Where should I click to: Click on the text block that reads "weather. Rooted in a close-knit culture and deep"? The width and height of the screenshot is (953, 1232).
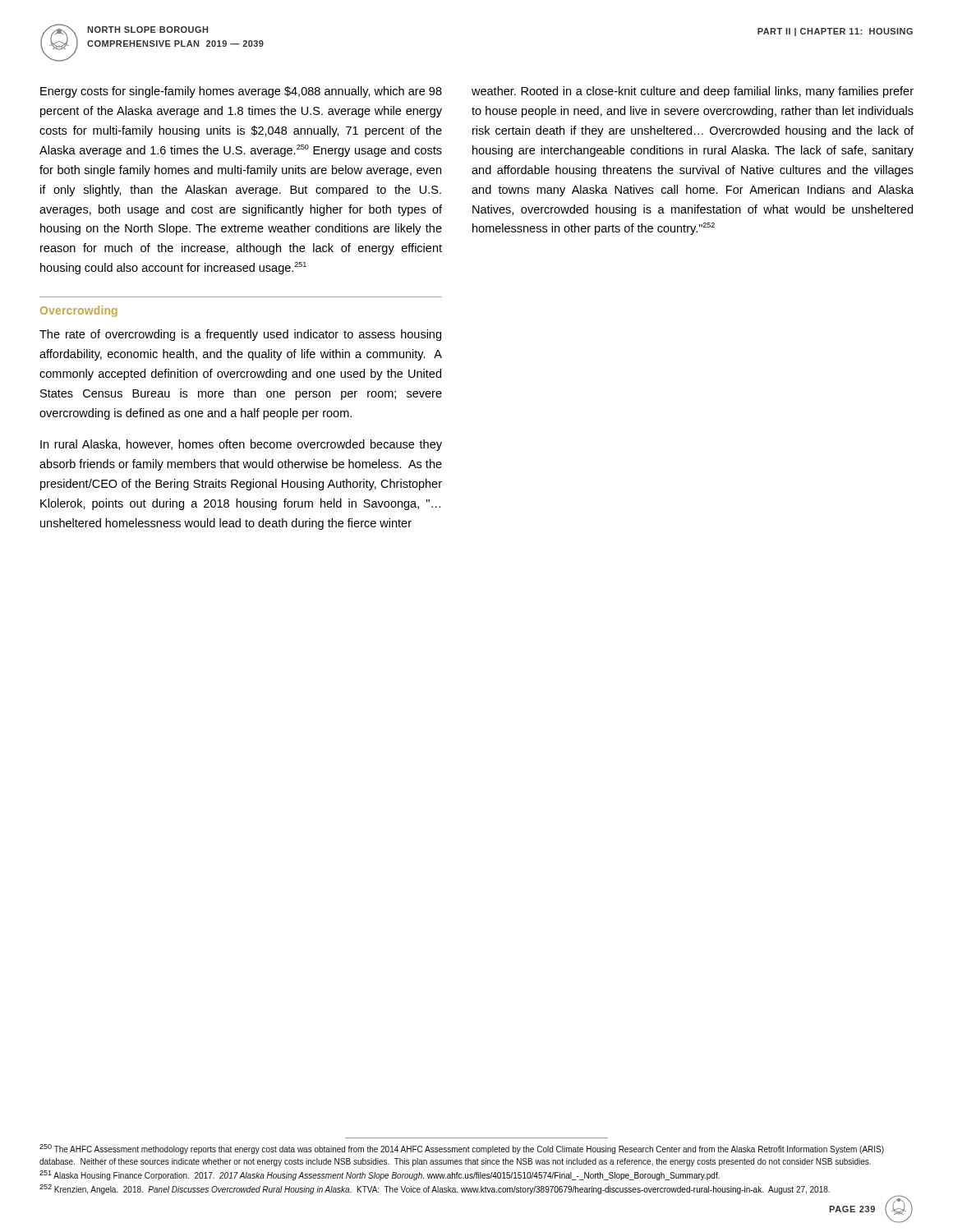click(693, 160)
